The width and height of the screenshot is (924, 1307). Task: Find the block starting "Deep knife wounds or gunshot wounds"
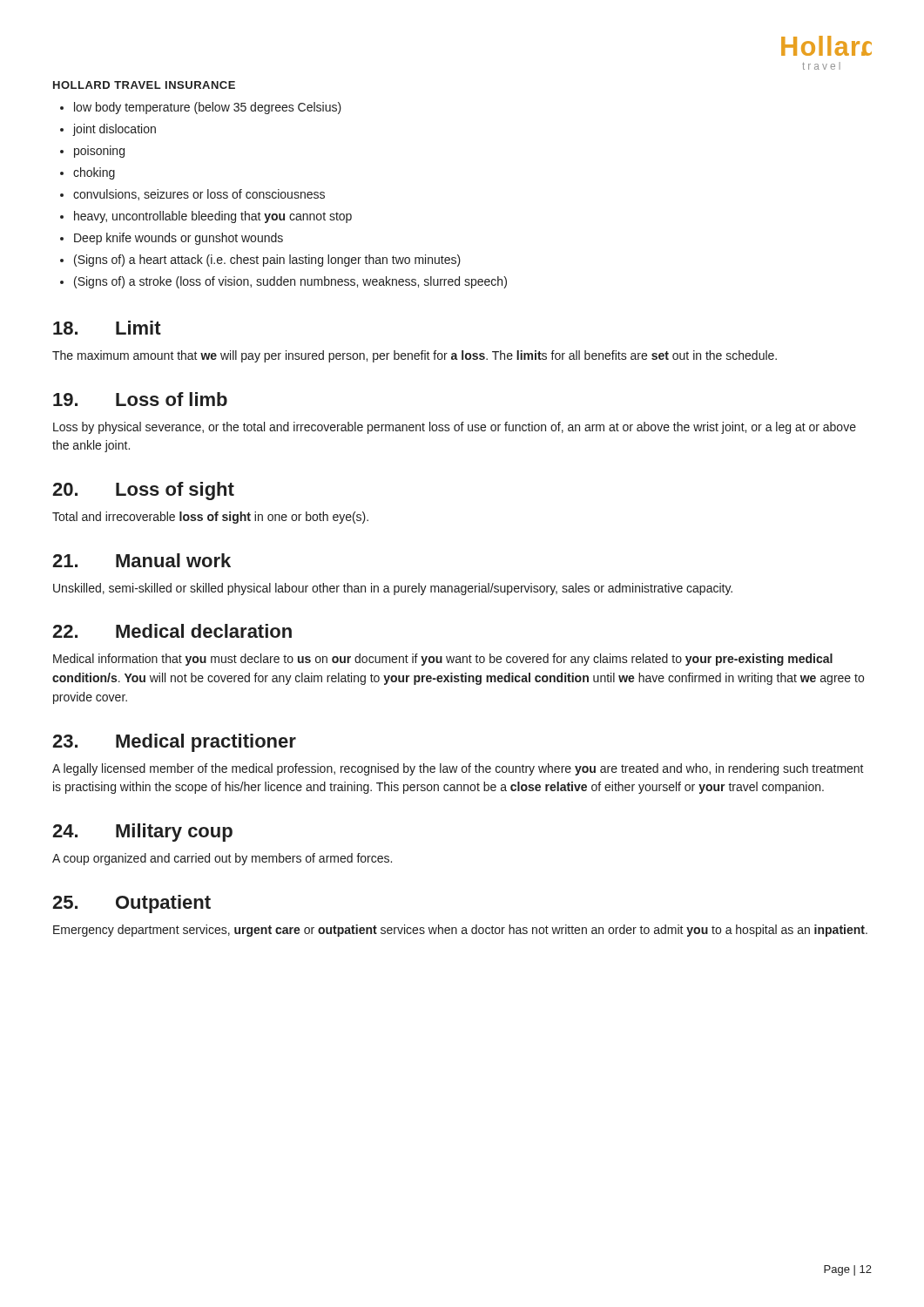(x=178, y=238)
